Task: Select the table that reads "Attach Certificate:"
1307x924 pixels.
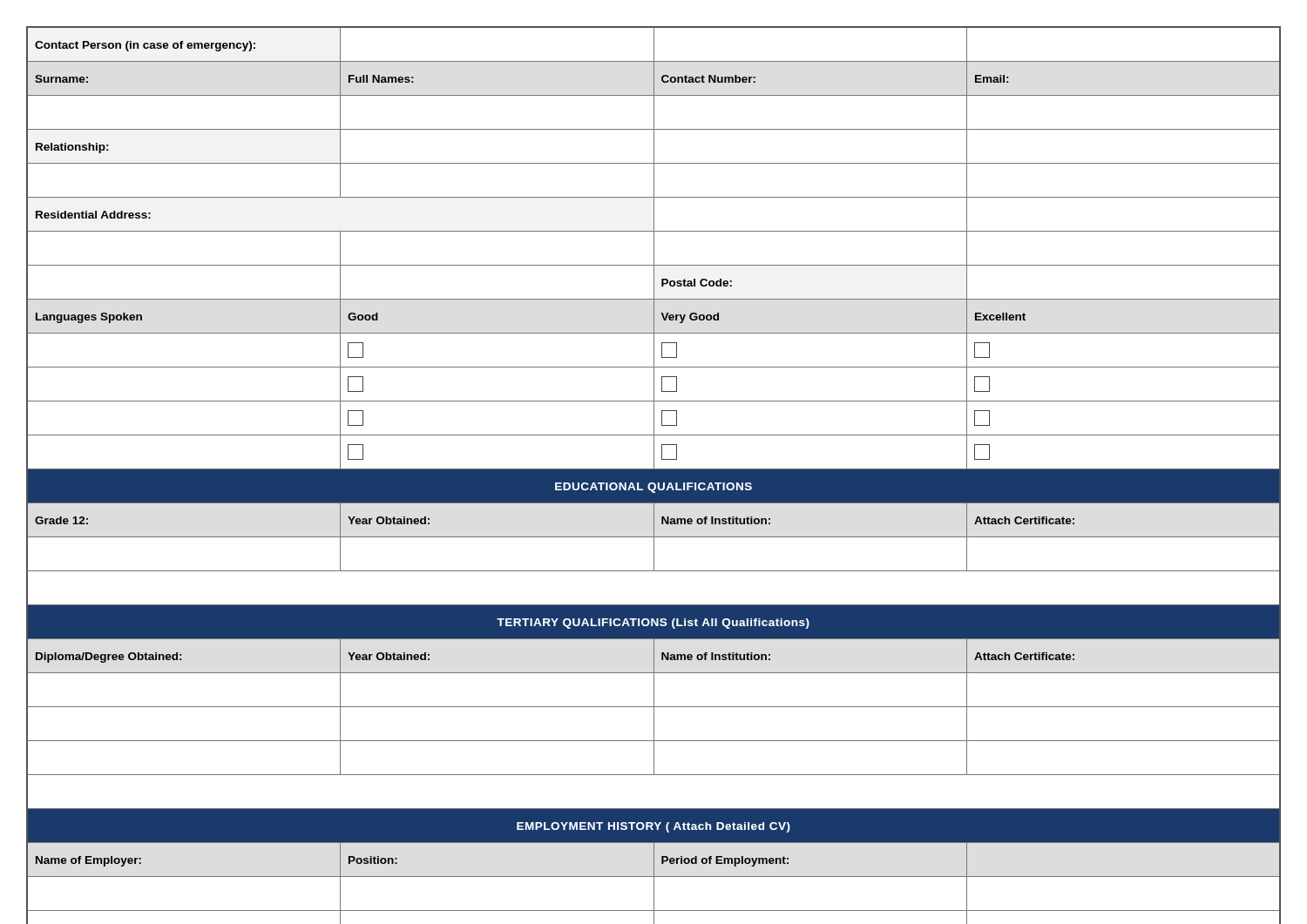Action: click(x=654, y=475)
